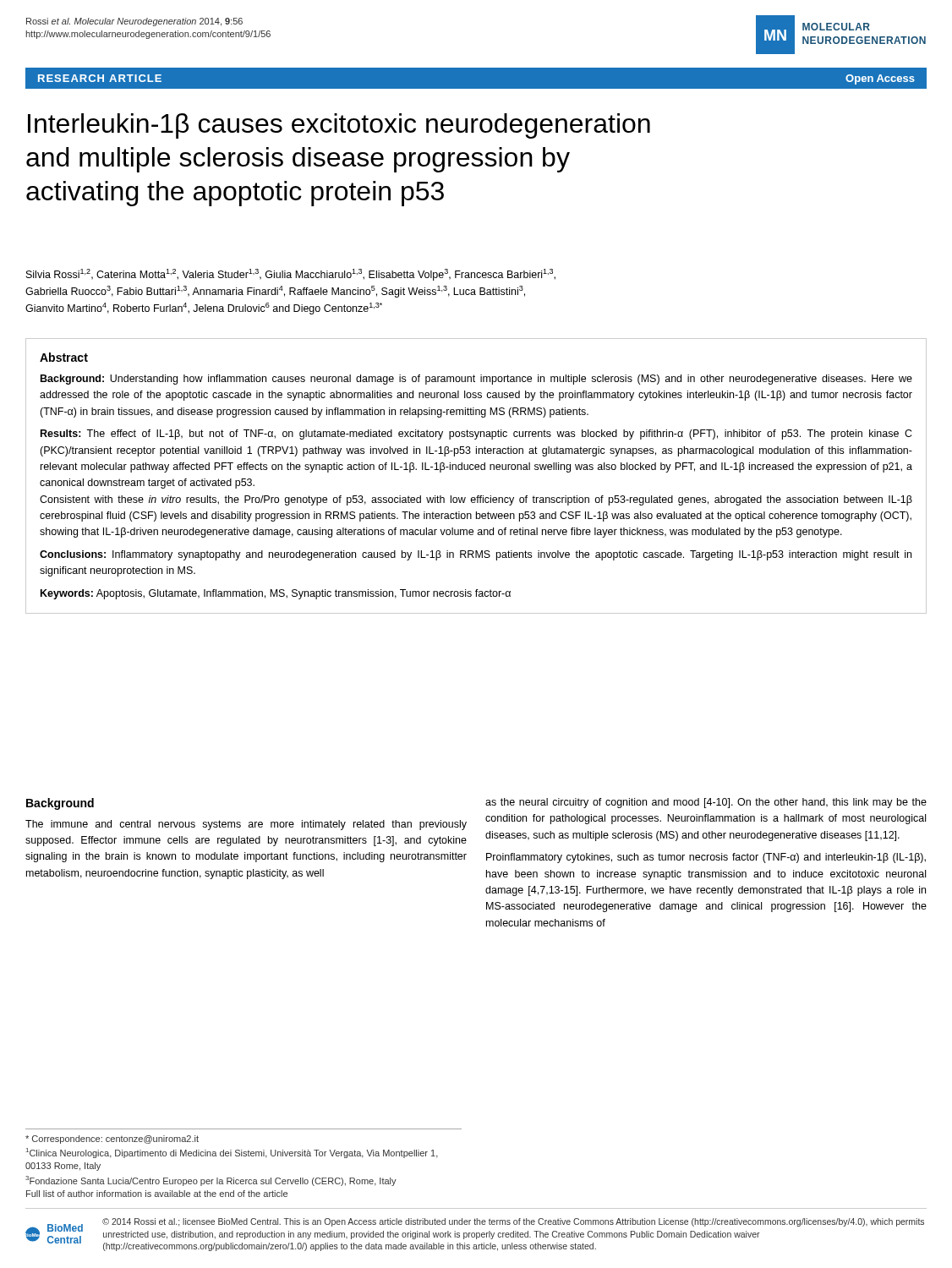952x1268 pixels.
Task: Locate the block of text that opens with "Correspondence: centonze@uniroma2.it 1Clinica Neurologica, Dipartimento di Medicina dei"
Action: (x=232, y=1166)
